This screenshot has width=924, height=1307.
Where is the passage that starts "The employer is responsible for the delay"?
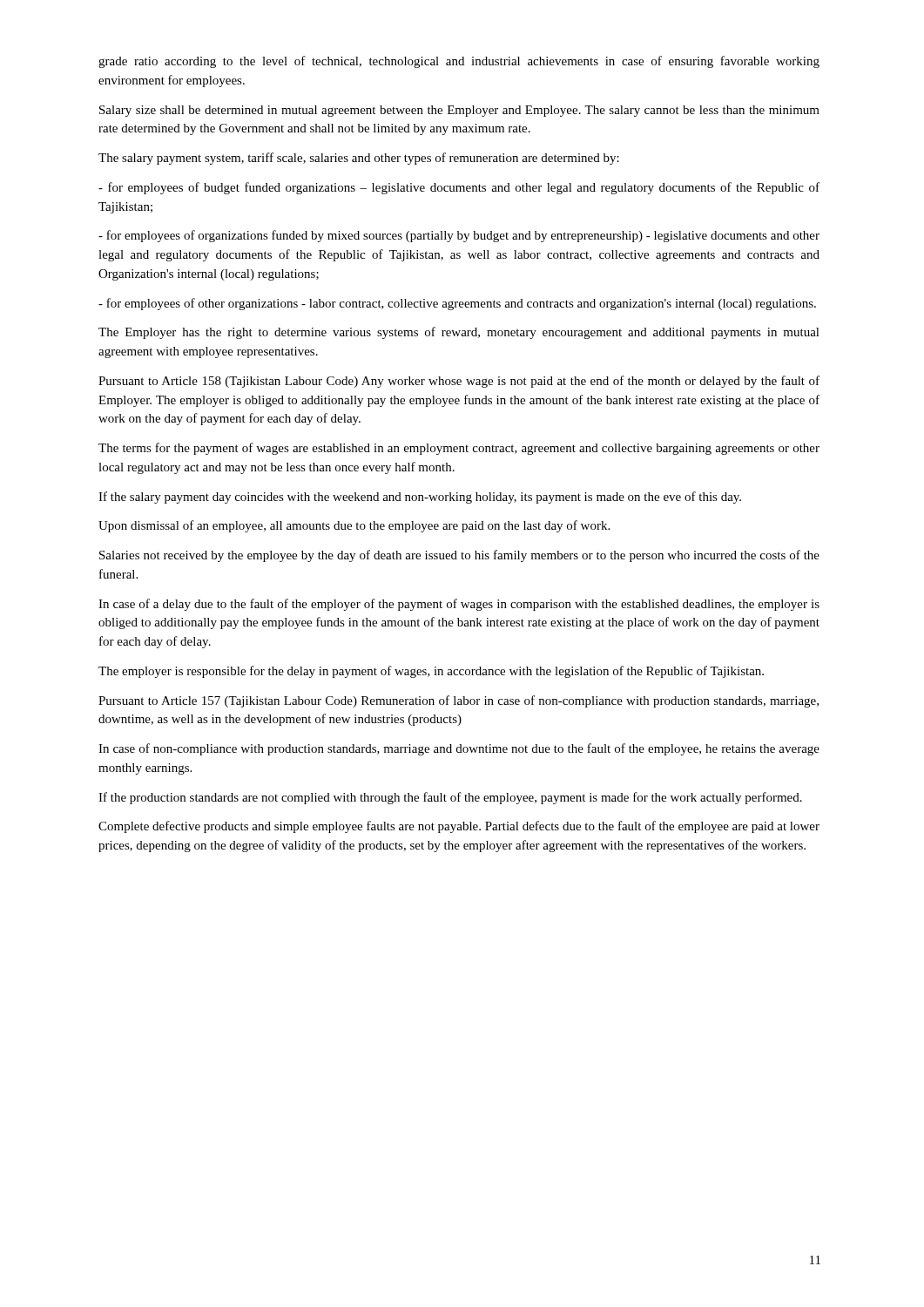coord(432,671)
